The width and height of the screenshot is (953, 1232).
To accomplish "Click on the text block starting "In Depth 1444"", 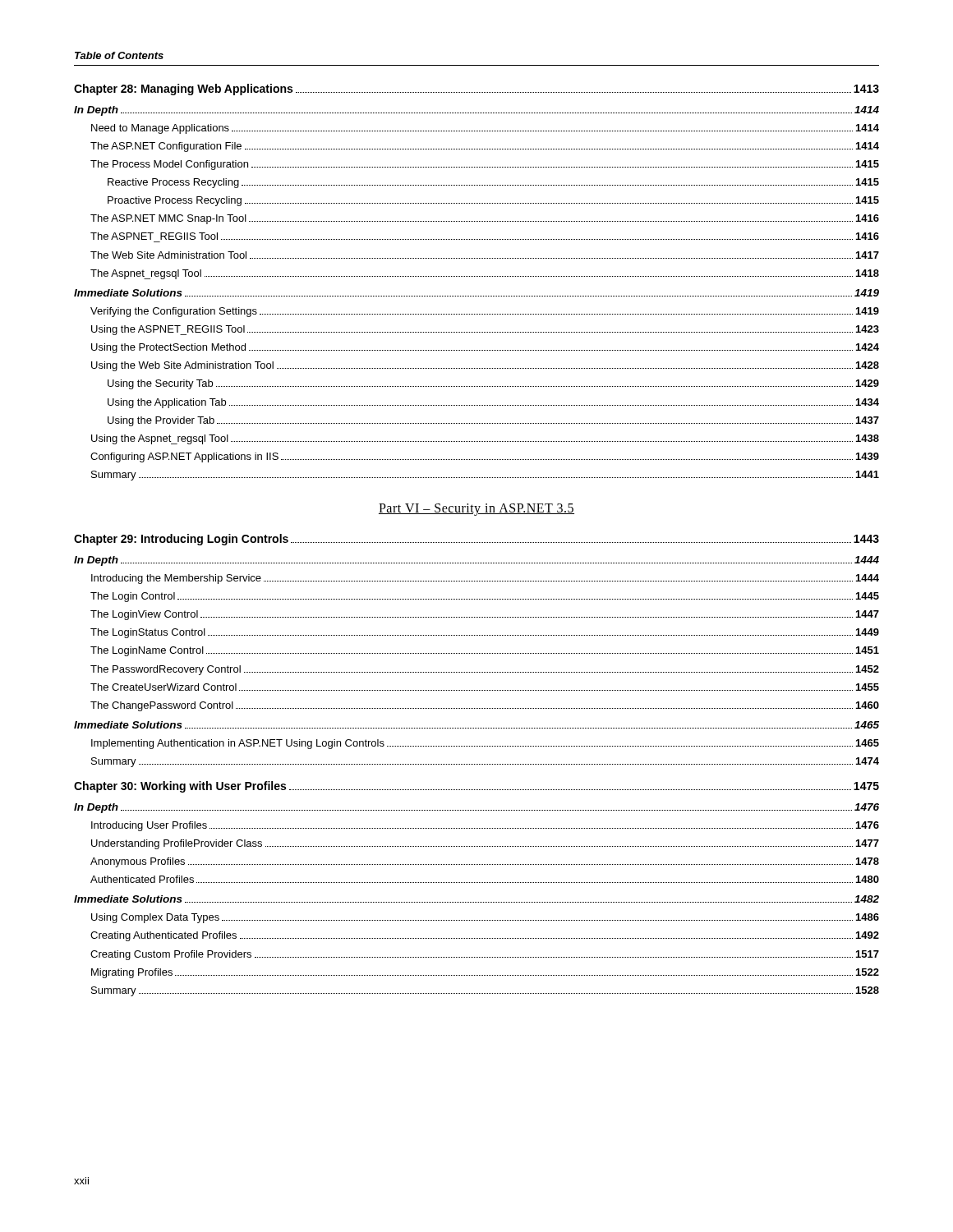I will [476, 560].
